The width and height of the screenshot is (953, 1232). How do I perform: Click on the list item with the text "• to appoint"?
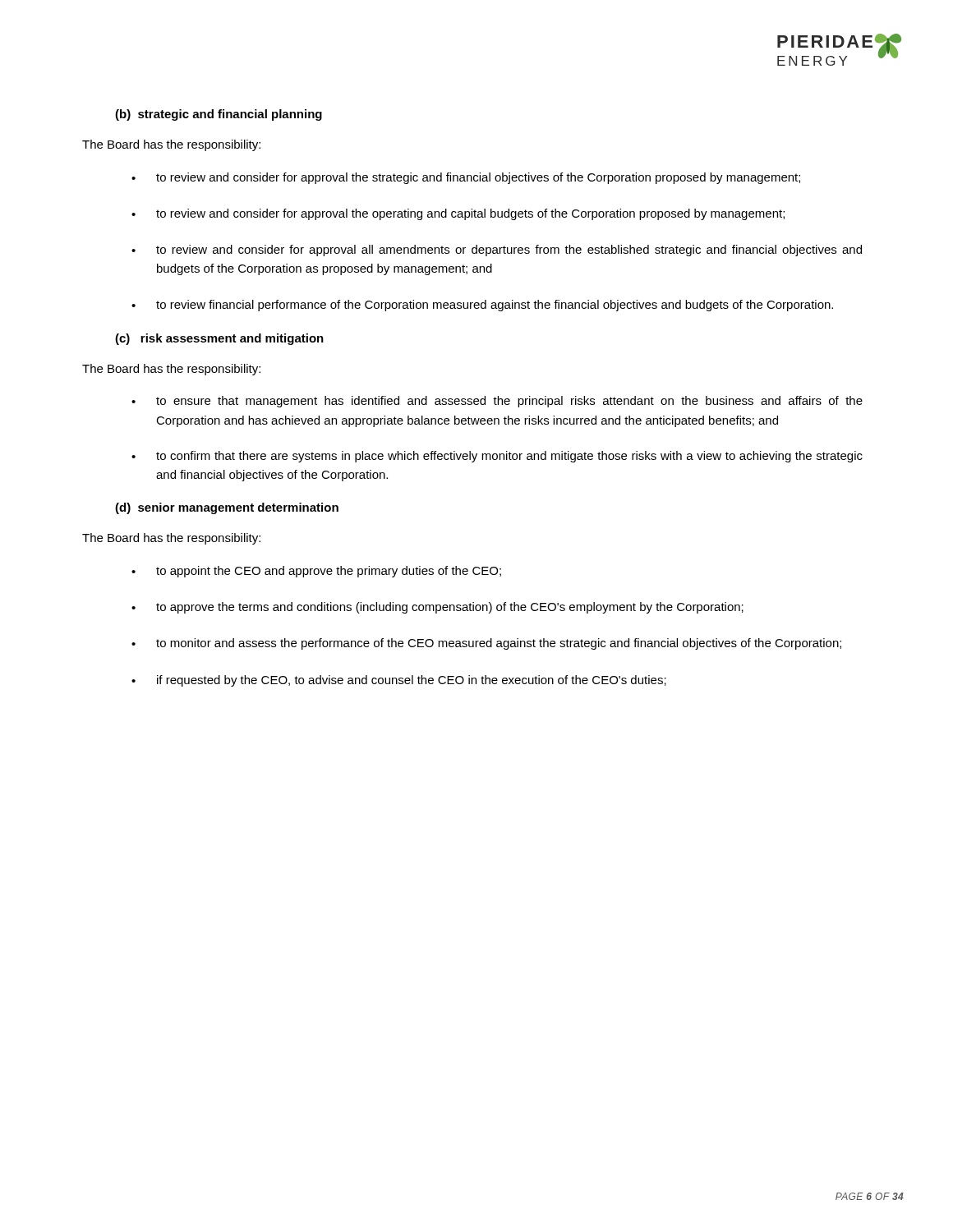[x=501, y=571]
